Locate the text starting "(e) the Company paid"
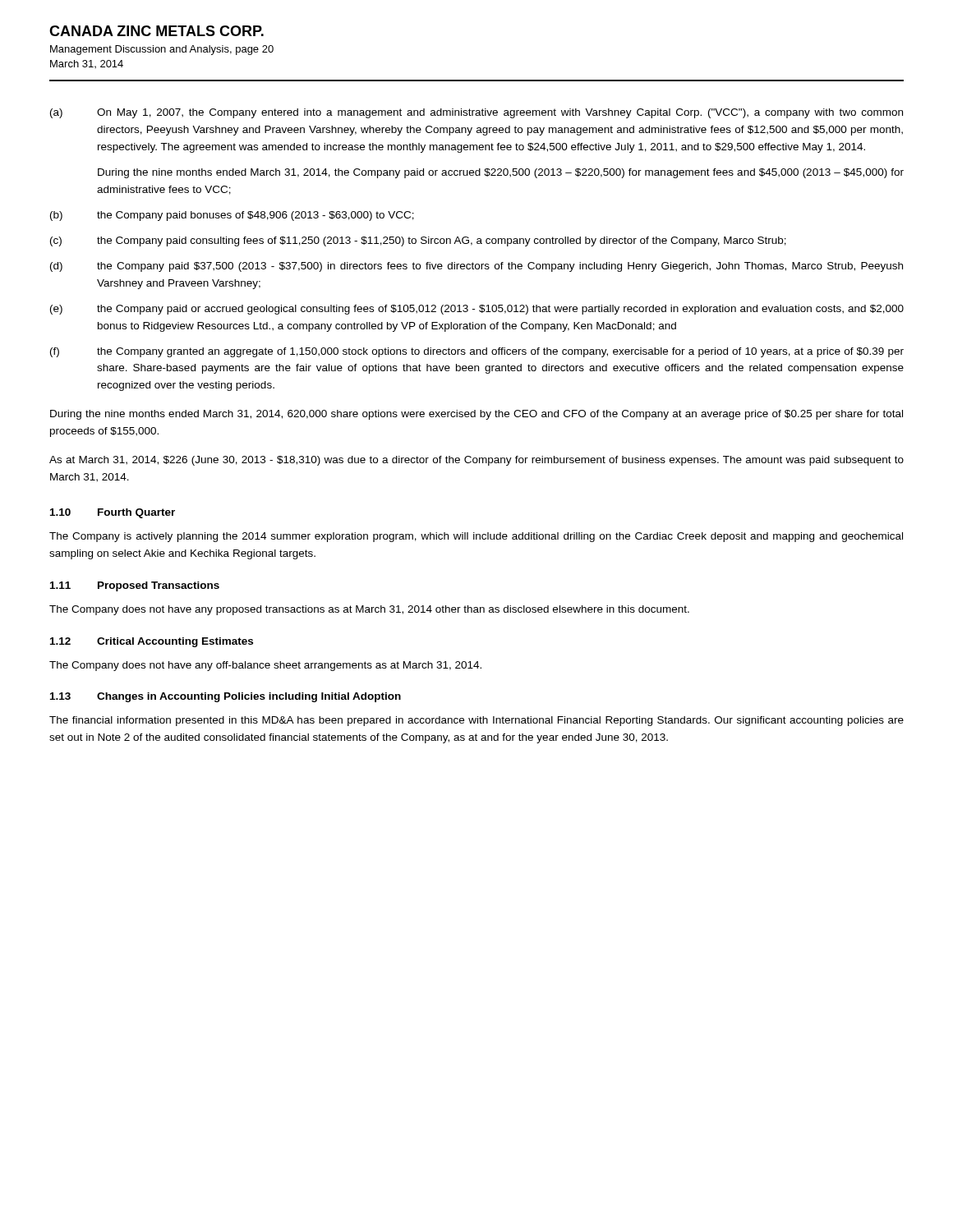 click(476, 318)
